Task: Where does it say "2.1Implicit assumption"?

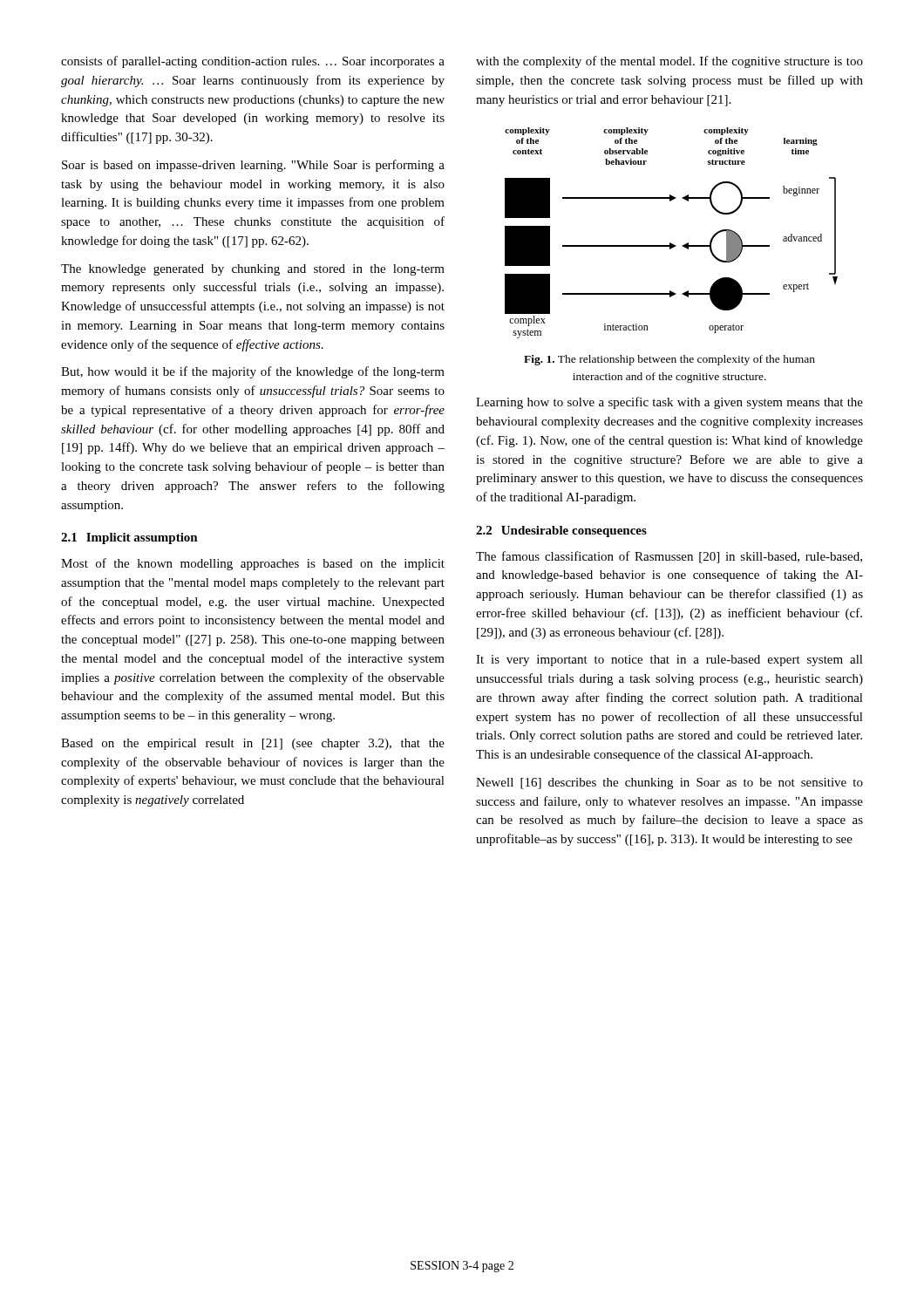Action: [129, 537]
